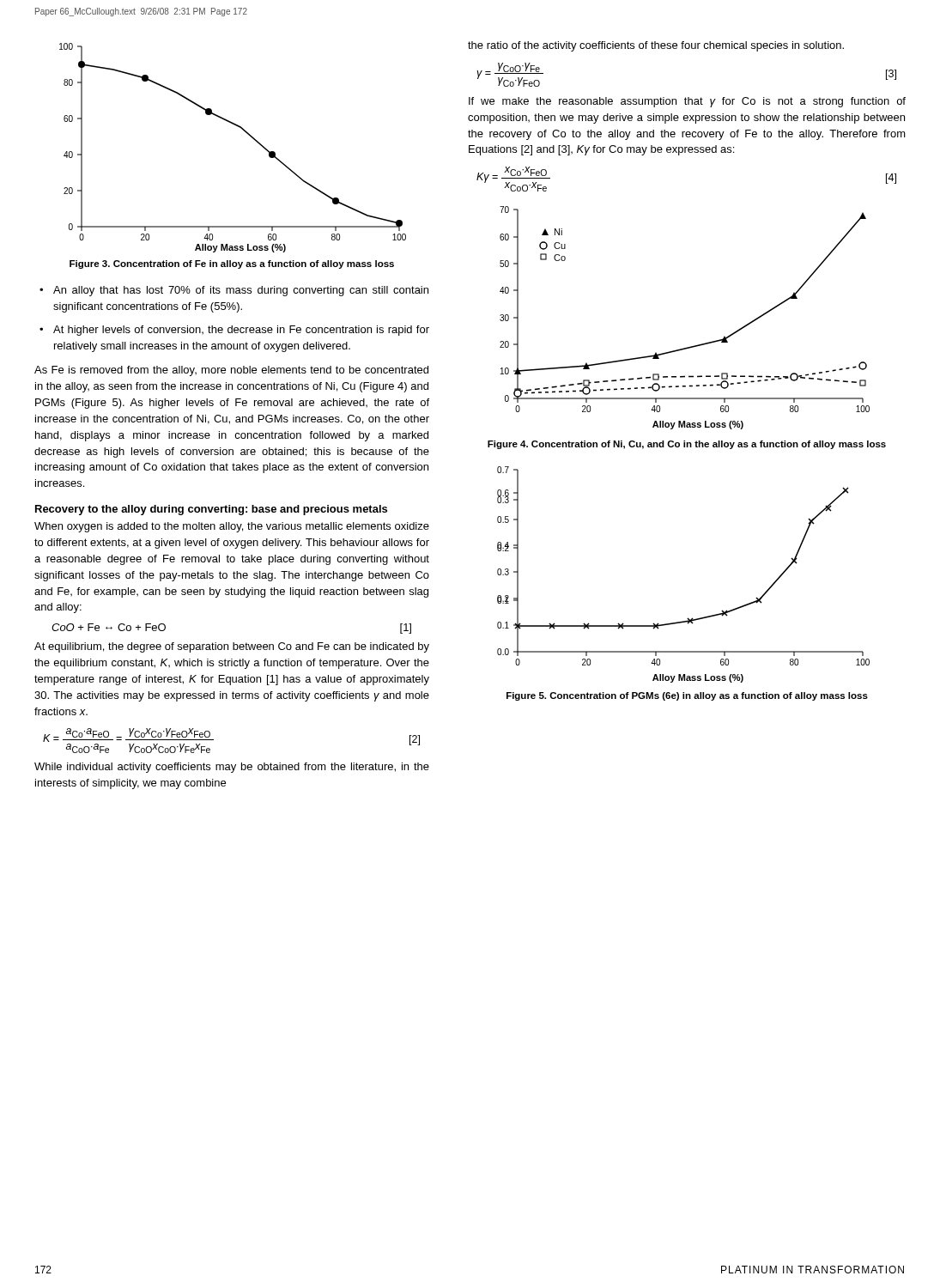Select the text block starting "When oxygen is added"
Viewport: 940px width, 1288px height.
[x=232, y=566]
